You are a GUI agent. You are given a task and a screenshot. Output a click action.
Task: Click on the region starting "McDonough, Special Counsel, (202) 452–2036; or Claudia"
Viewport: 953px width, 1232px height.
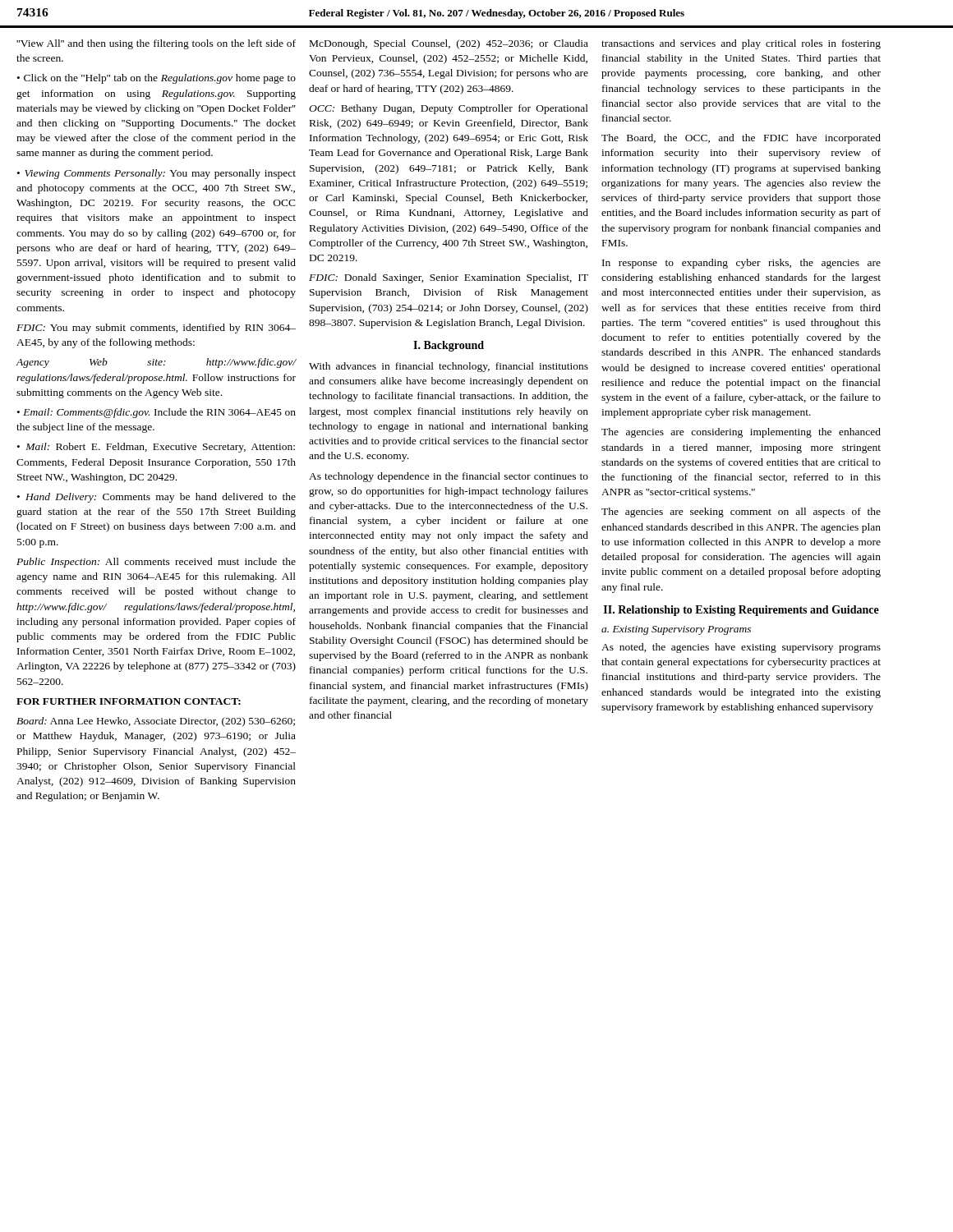coord(449,66)
